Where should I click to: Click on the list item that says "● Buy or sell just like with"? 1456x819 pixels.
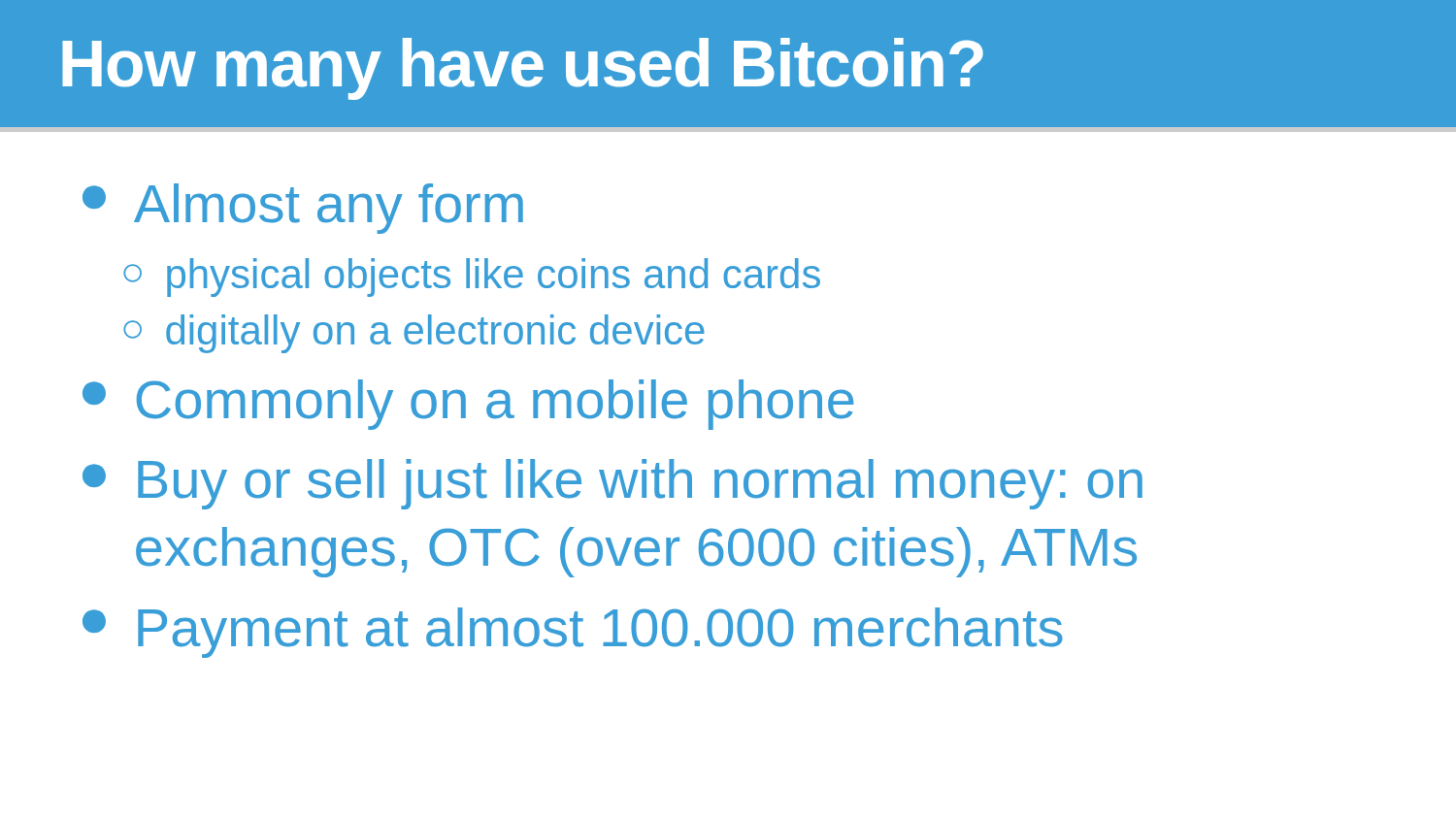[612, 513]
